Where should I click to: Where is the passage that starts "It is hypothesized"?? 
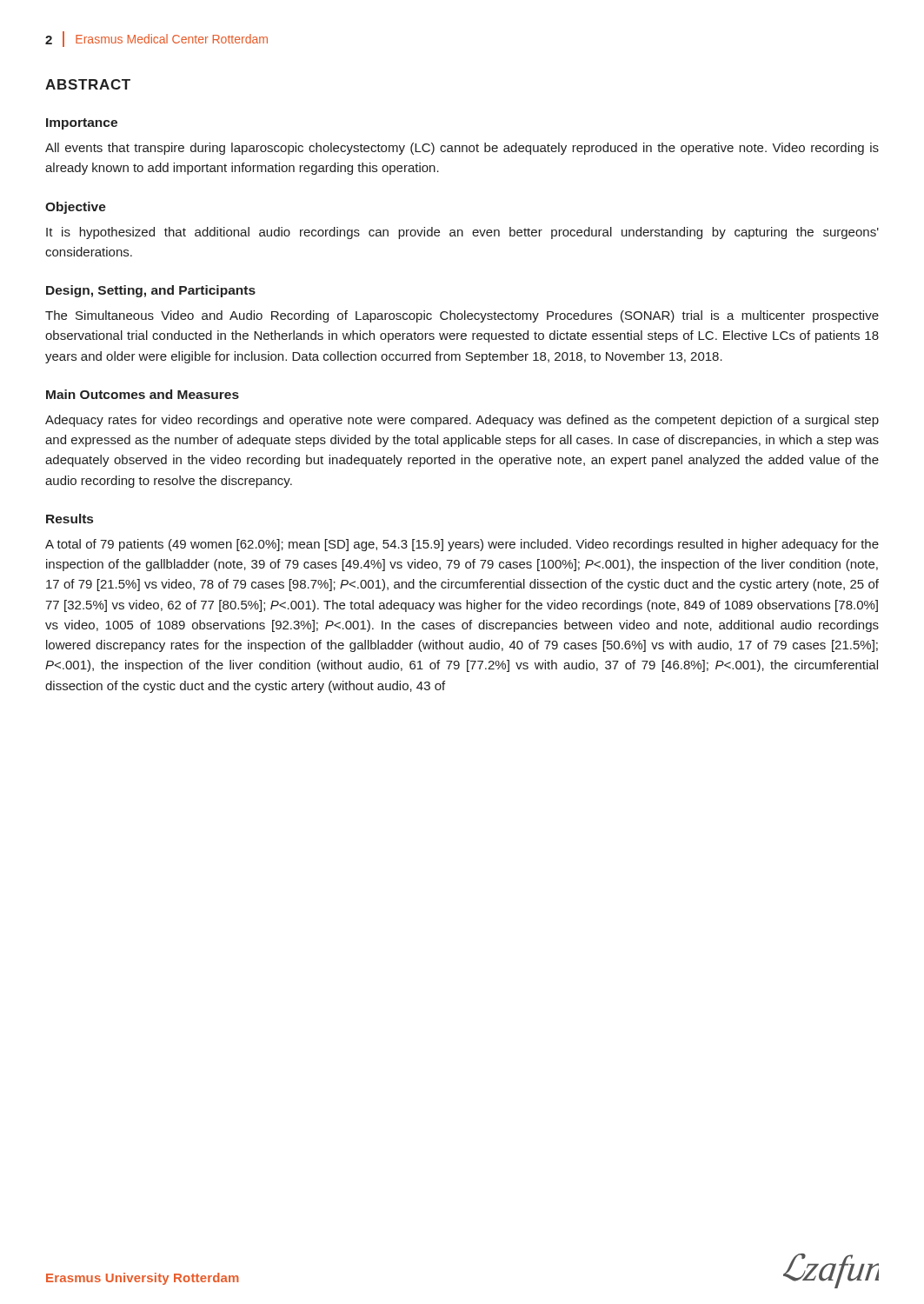point(462,241)
